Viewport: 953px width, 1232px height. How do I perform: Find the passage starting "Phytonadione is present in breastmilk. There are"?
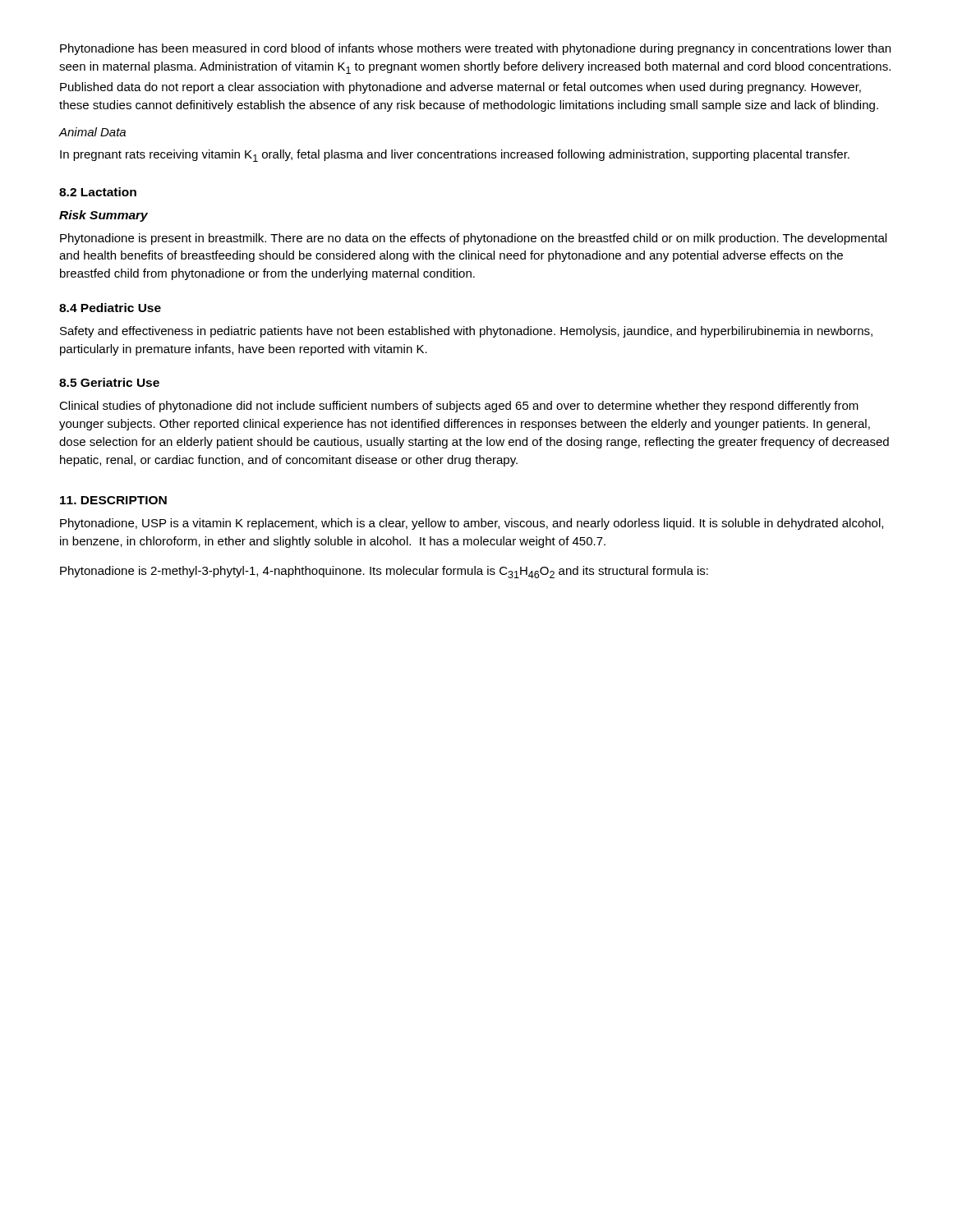coord(476,256)
